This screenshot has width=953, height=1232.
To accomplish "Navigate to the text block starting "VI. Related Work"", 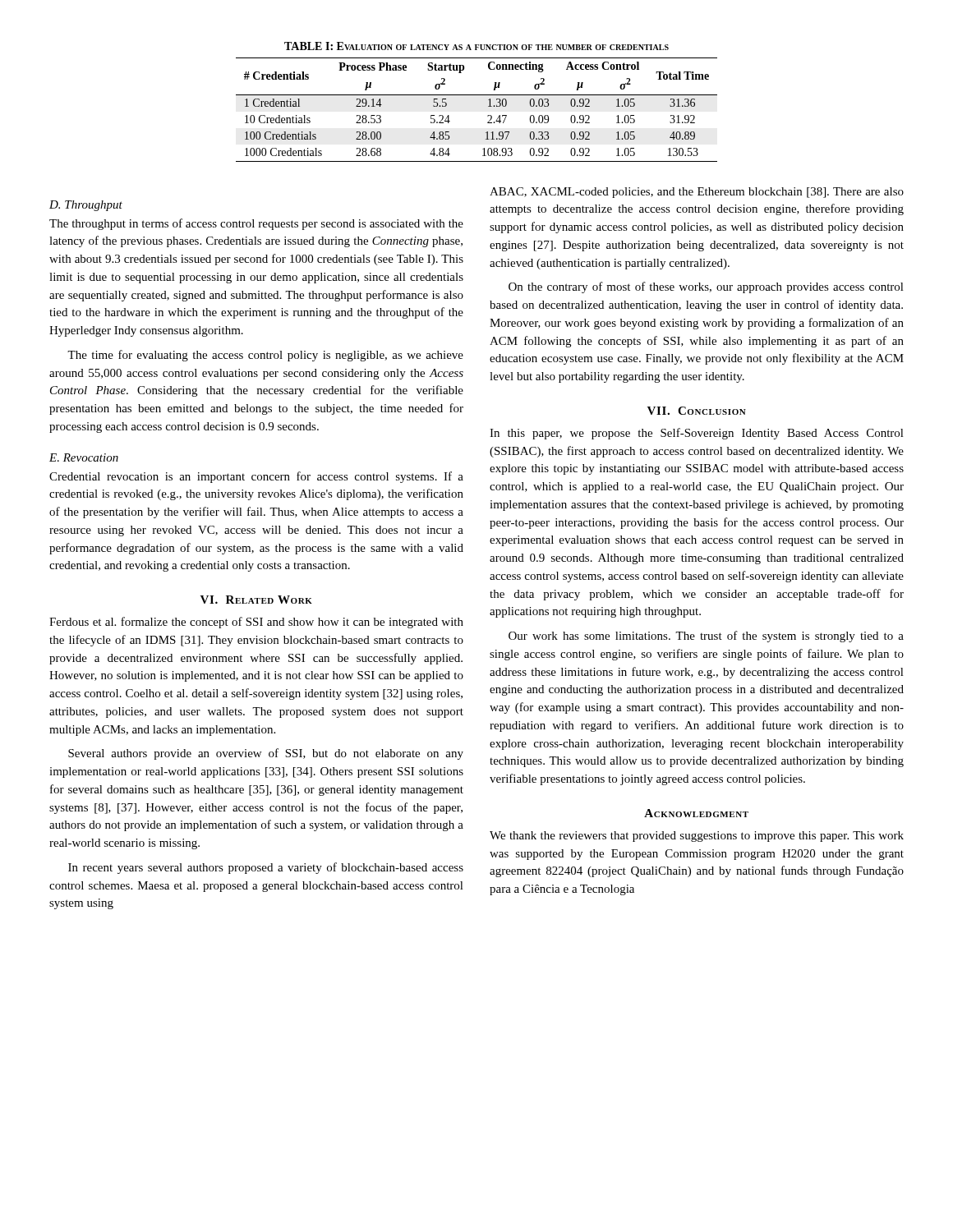I will point(256,600).
